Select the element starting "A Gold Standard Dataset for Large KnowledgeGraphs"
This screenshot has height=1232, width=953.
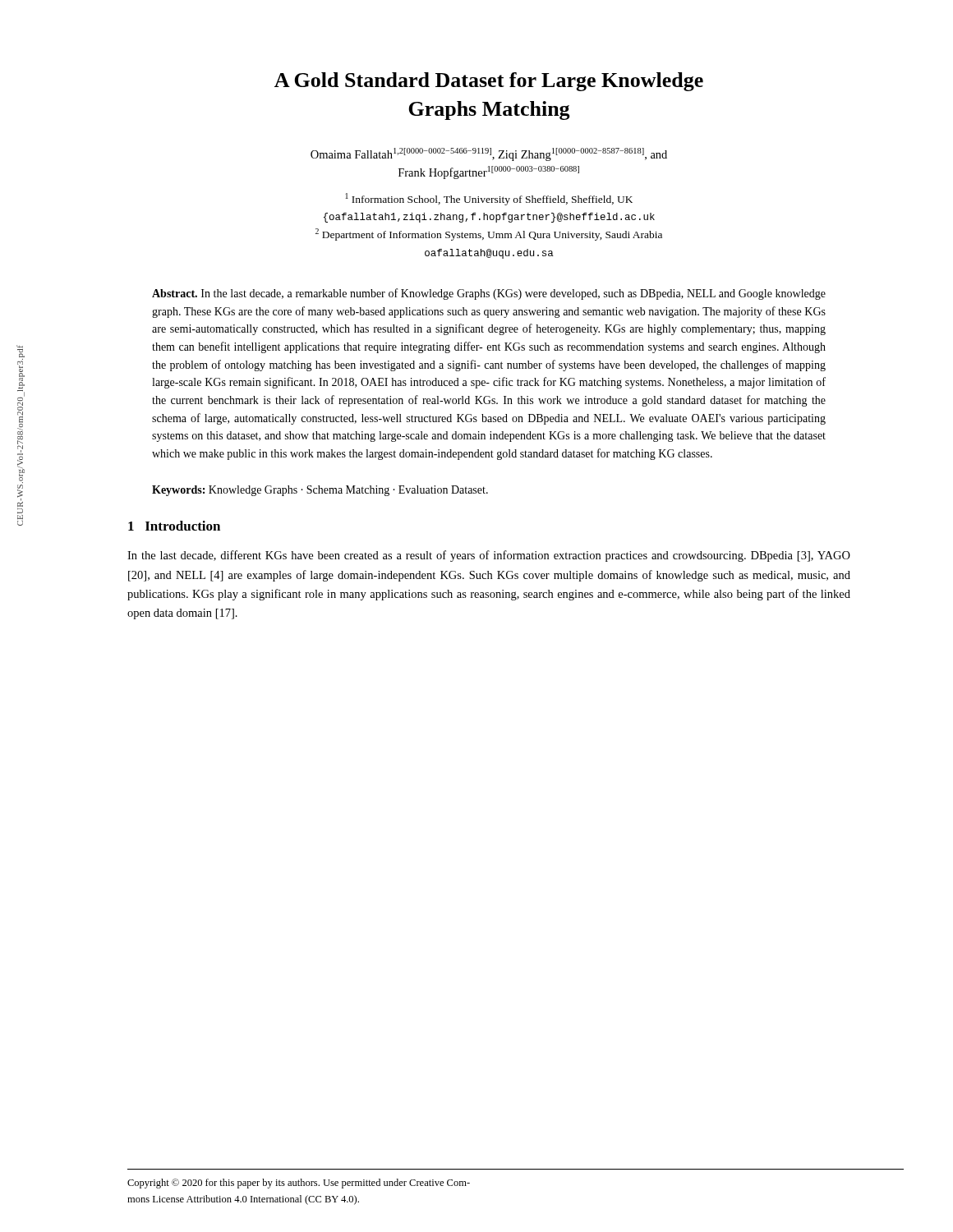coord(489,94)
